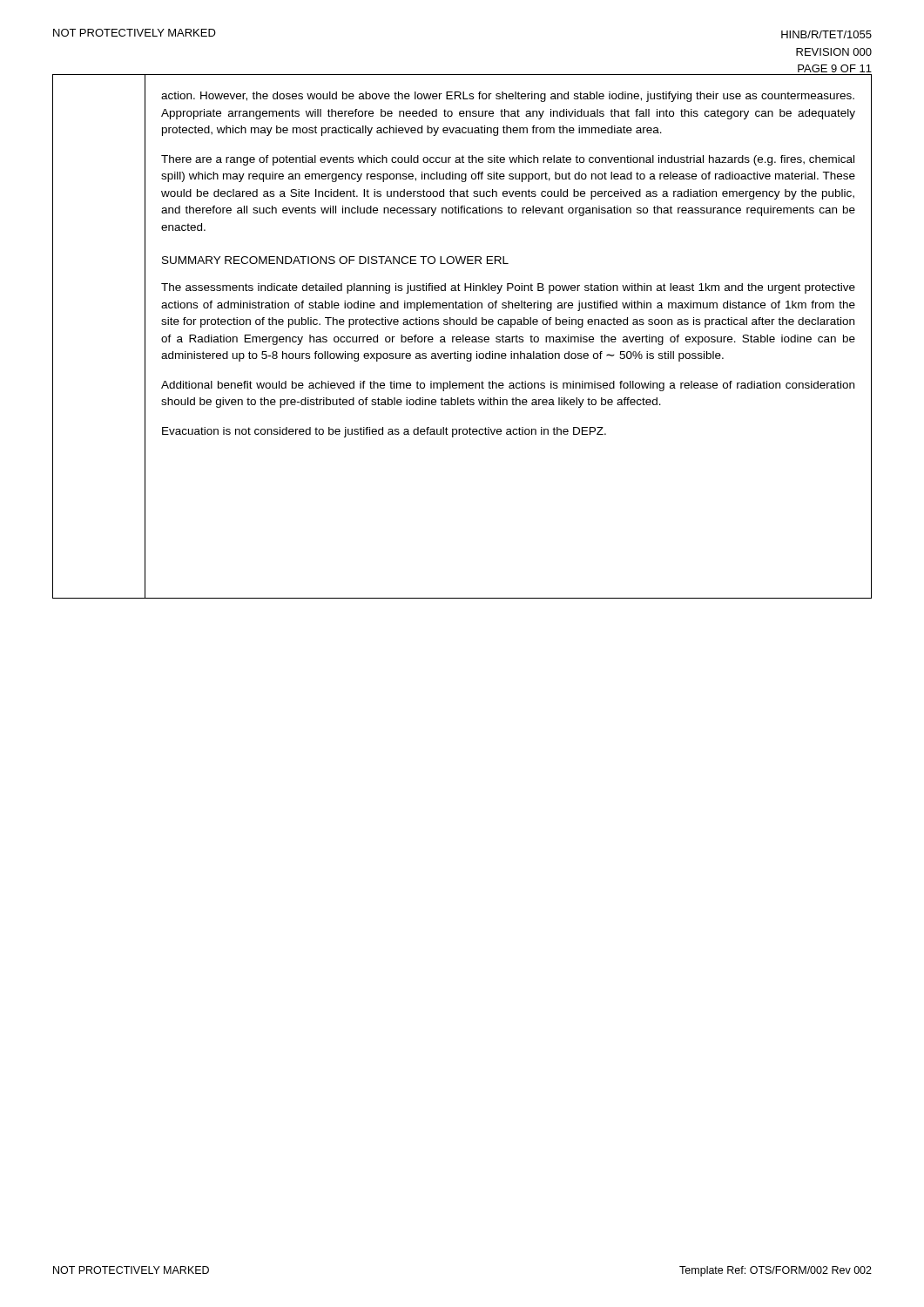
Task: Select the element starting "SUMMARY RECOMENDATIONS OF DISTANCE"
Action: [335, 260]
